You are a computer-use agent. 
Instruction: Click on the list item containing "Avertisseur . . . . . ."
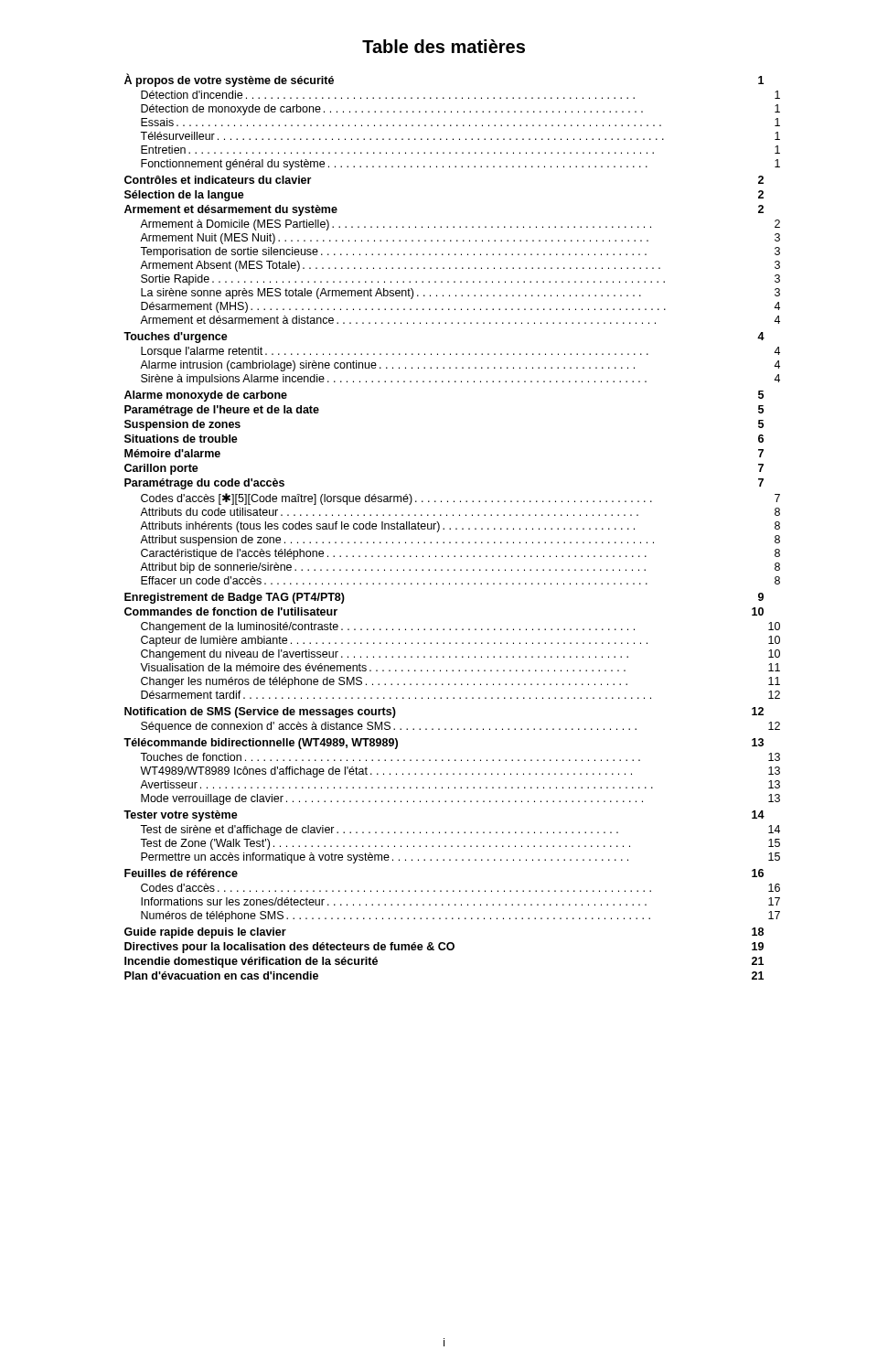pos(444,785)
